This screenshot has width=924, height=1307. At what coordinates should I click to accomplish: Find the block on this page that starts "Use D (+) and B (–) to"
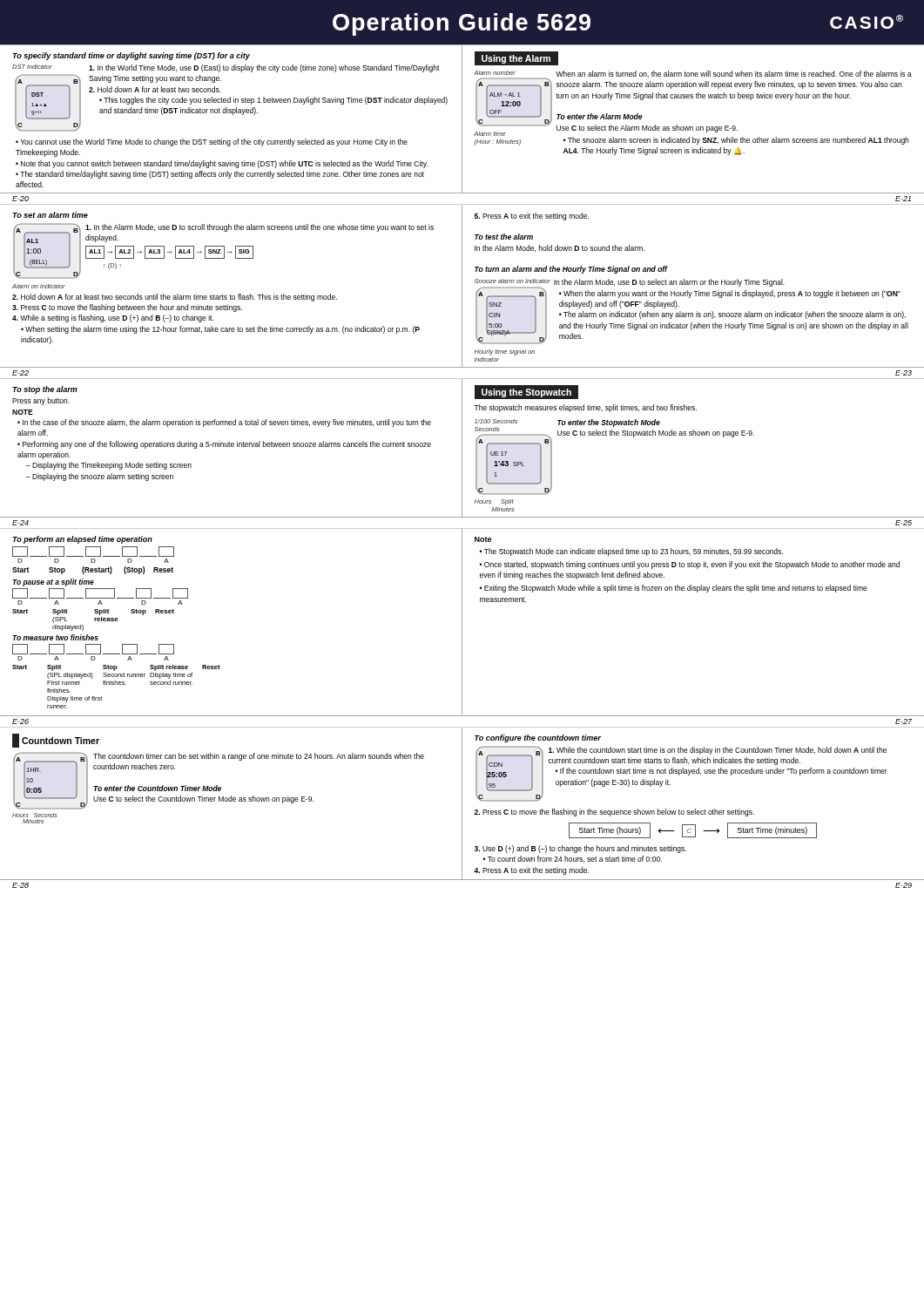point(693,859)
